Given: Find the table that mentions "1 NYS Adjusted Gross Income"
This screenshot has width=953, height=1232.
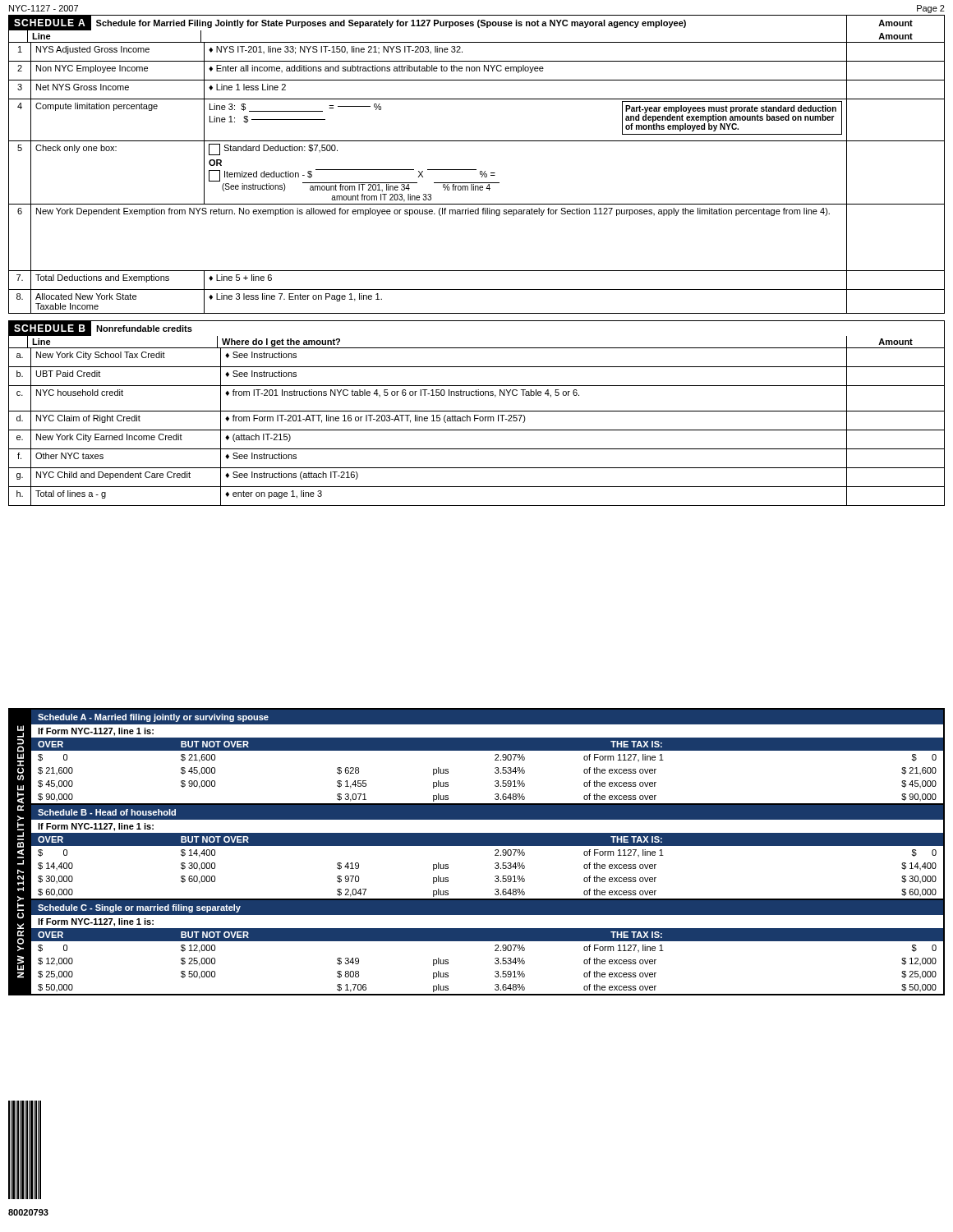Looking at the screenshot, I should (x=476, y=178).
